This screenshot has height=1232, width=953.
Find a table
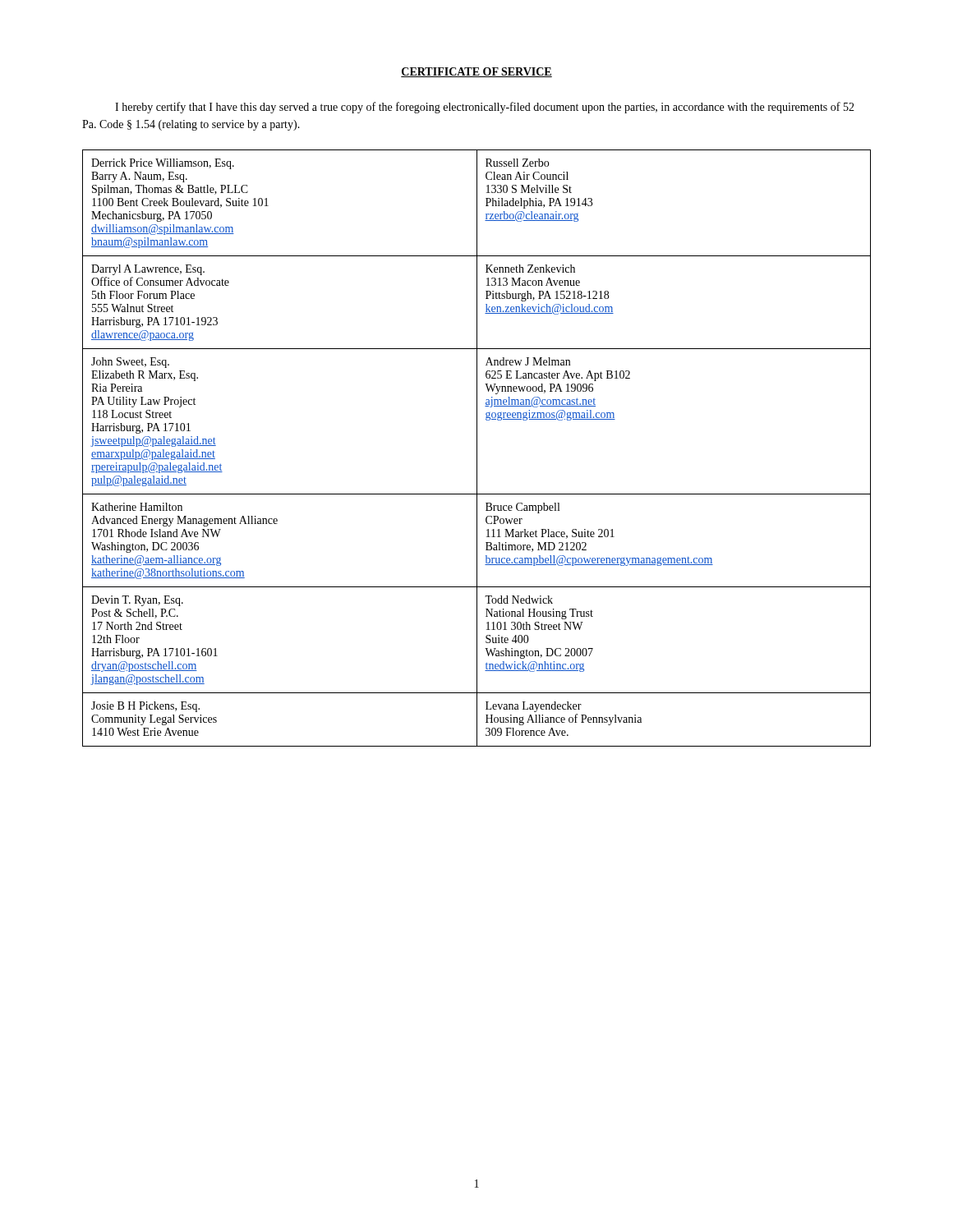(476, 448)
